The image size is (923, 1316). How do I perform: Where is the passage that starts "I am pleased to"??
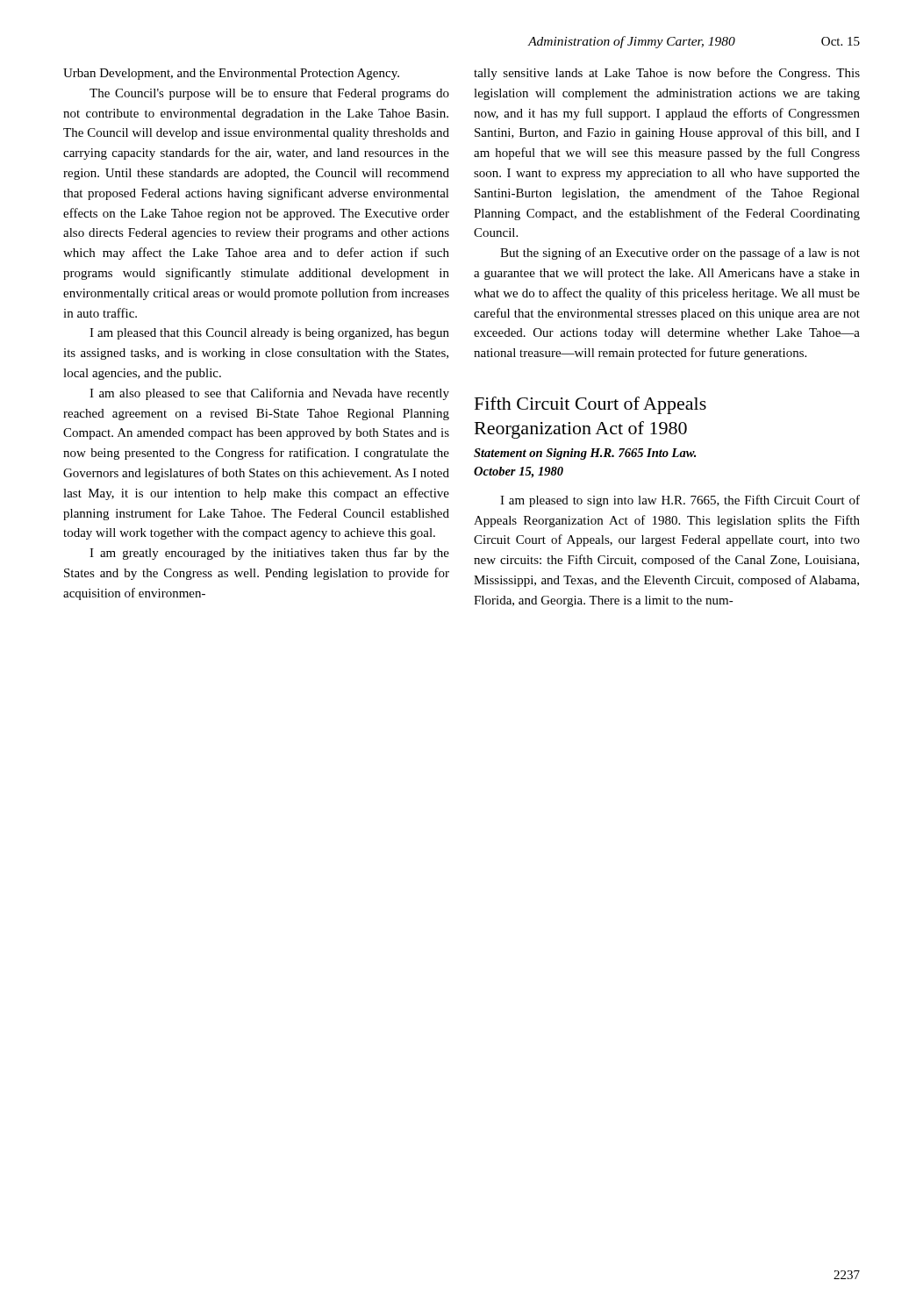667,550
